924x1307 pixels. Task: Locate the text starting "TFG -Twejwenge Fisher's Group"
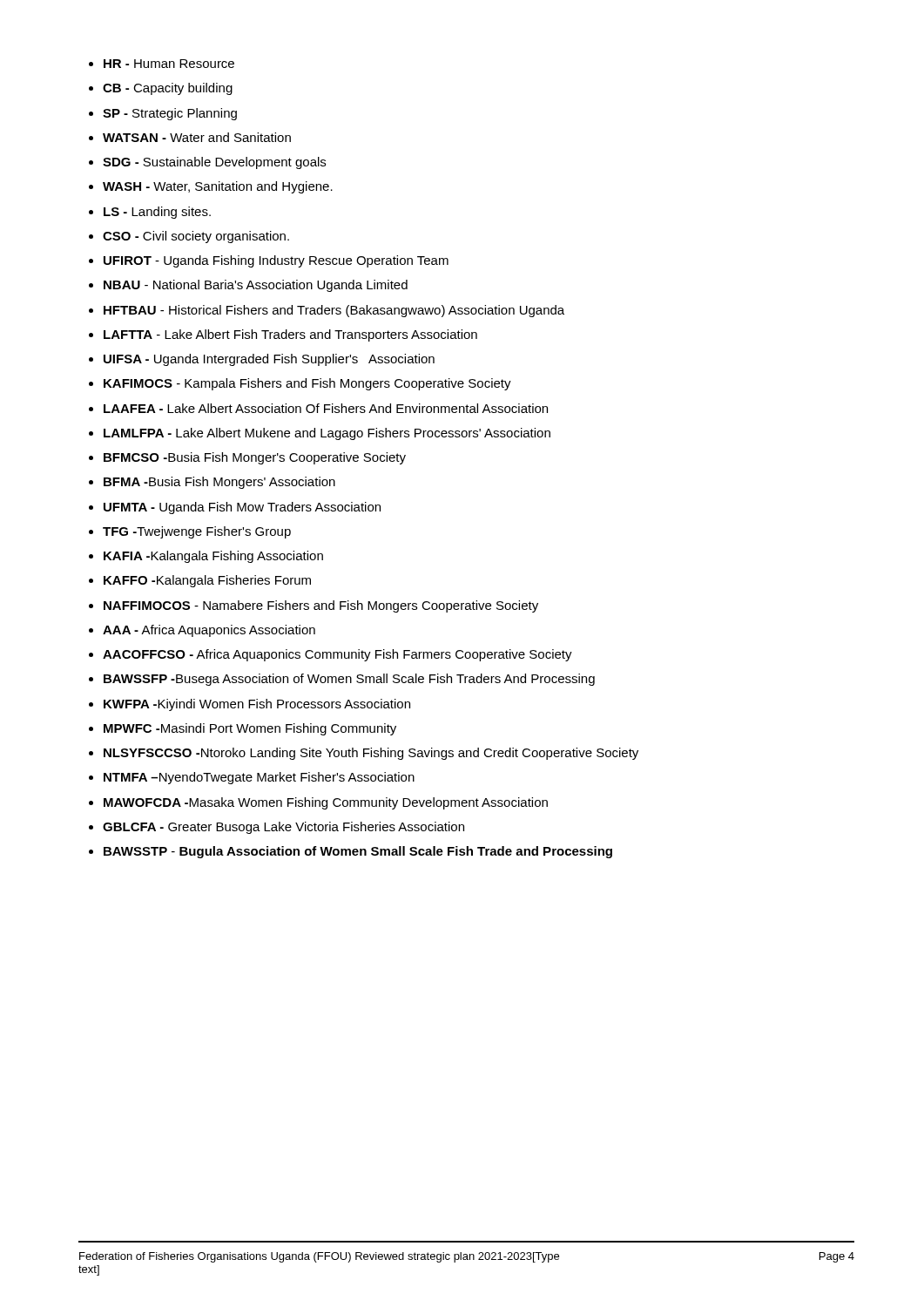tap(197, 531)
